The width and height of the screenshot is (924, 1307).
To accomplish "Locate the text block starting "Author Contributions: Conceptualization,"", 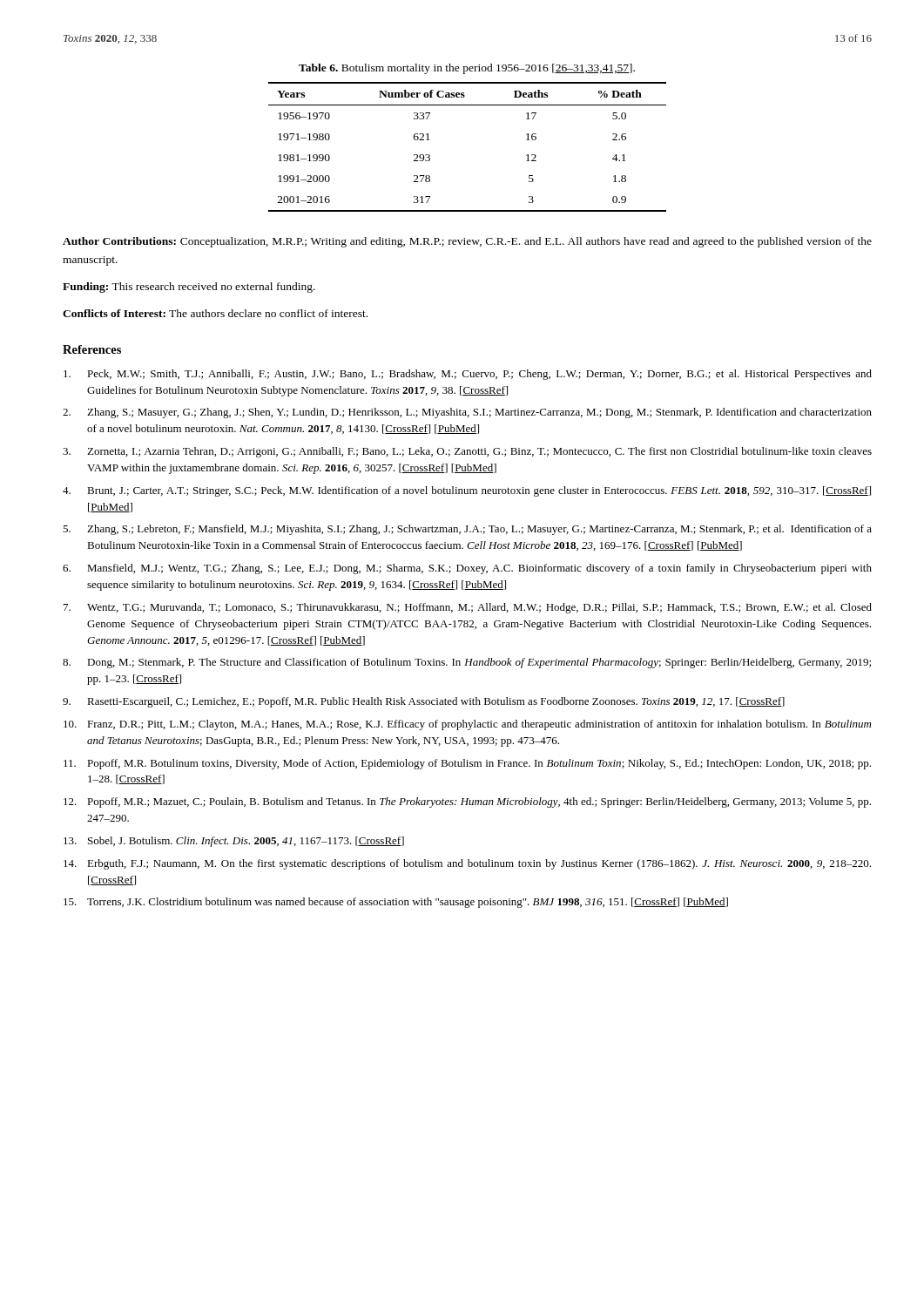I will (467, 250).
